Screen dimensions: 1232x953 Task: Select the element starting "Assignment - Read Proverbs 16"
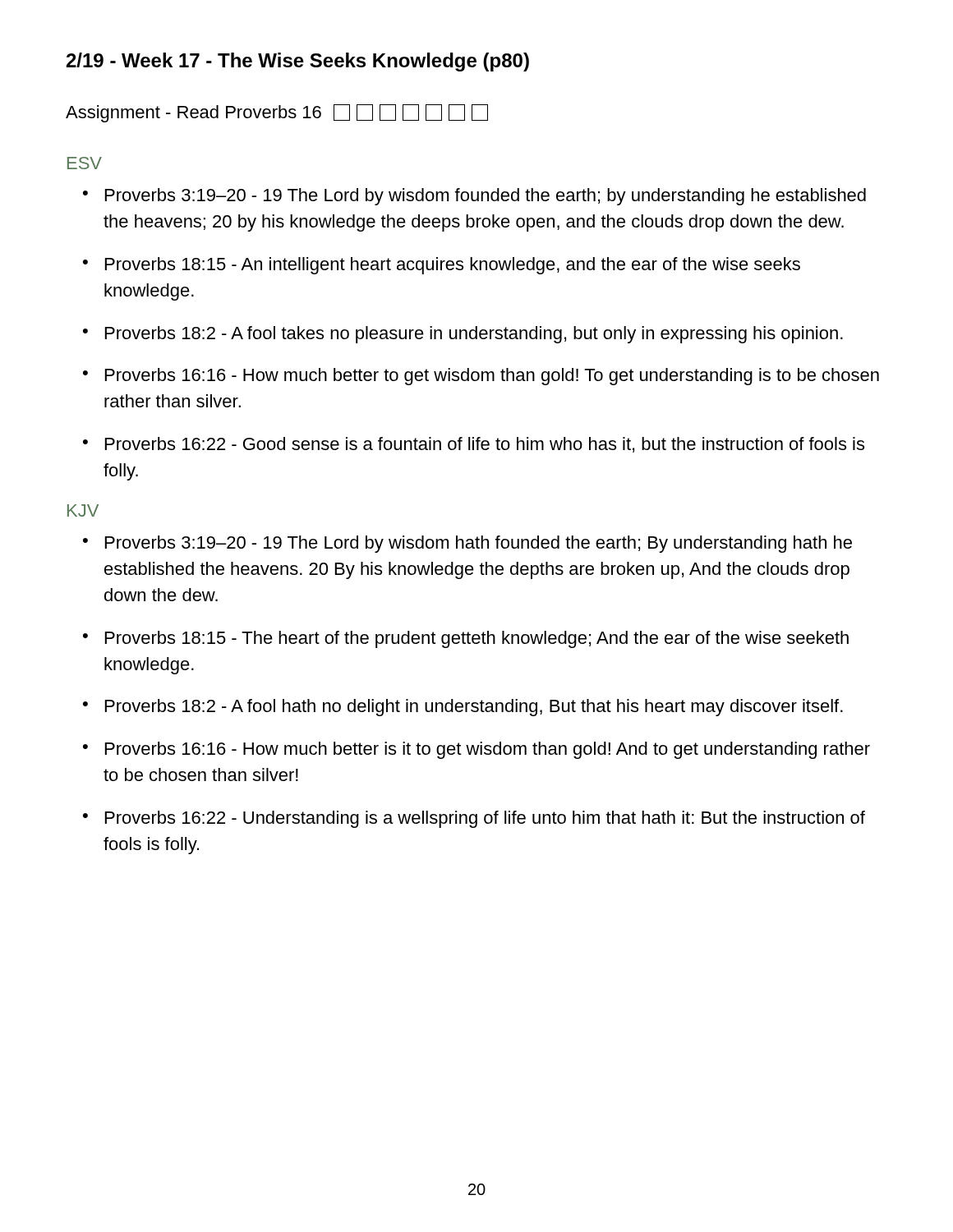pyautogui.click(x=277, y=112)
